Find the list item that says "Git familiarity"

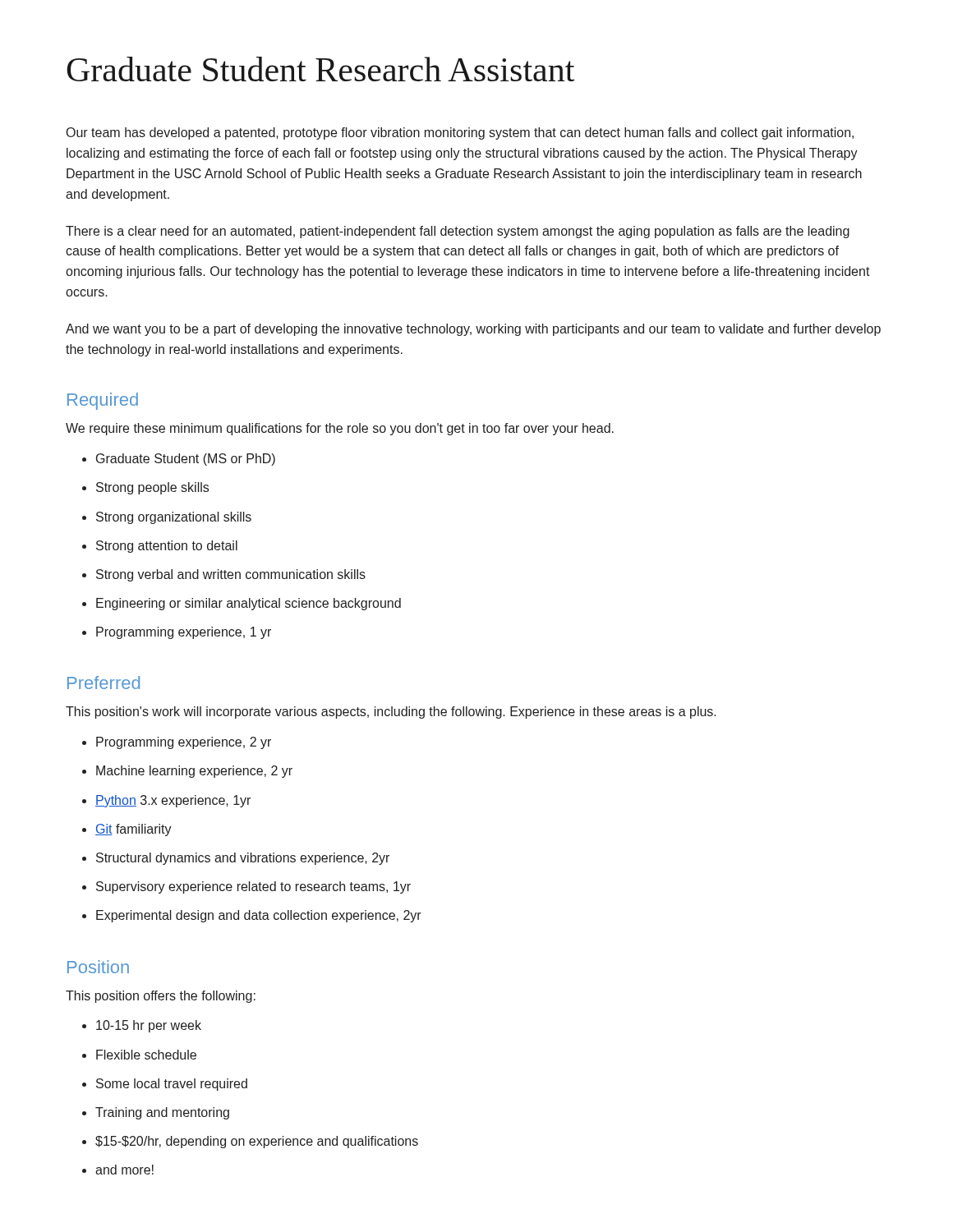(x=127, y=830)
